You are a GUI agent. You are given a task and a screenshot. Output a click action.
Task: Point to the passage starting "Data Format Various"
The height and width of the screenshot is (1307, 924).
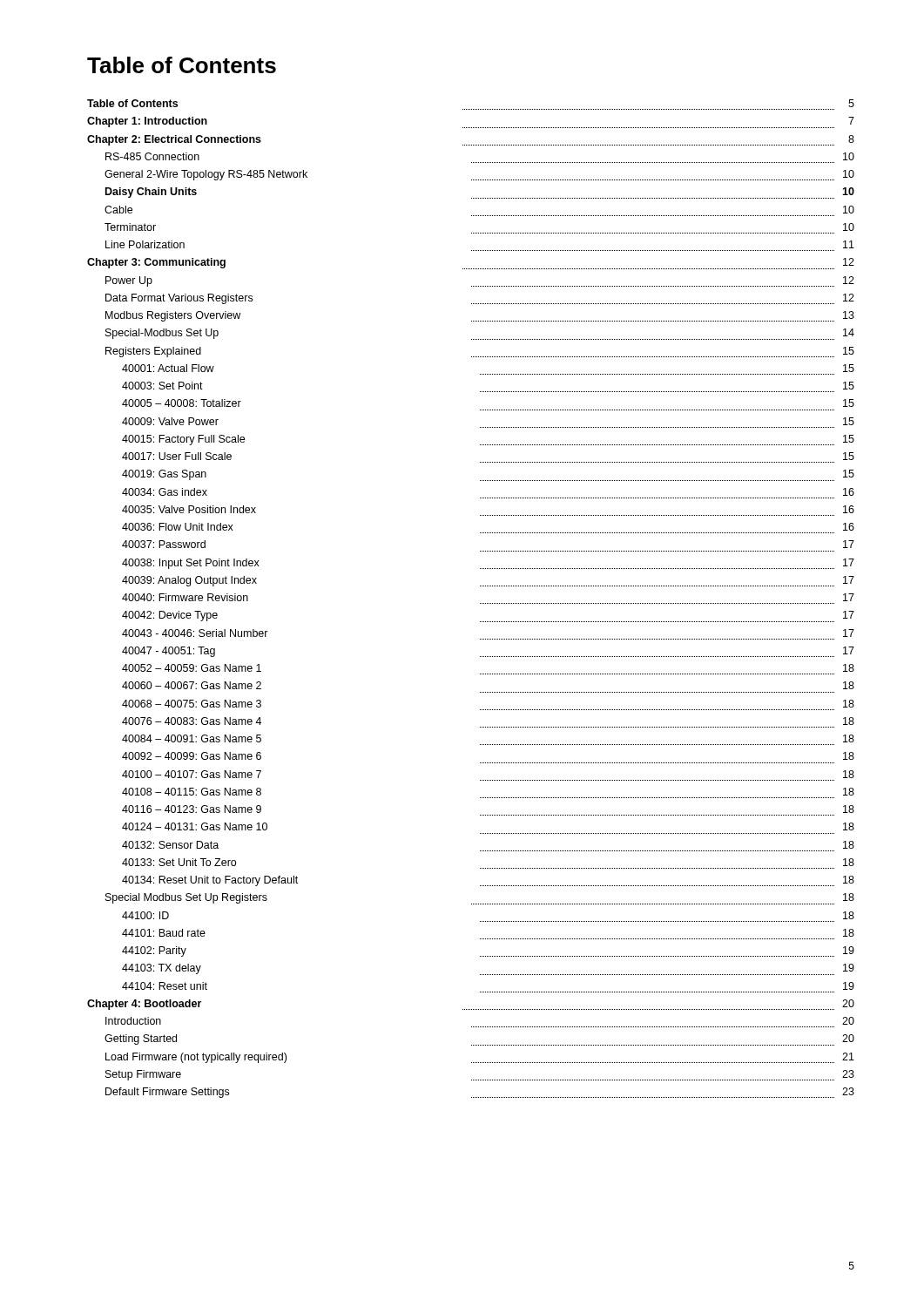point(471,298)
